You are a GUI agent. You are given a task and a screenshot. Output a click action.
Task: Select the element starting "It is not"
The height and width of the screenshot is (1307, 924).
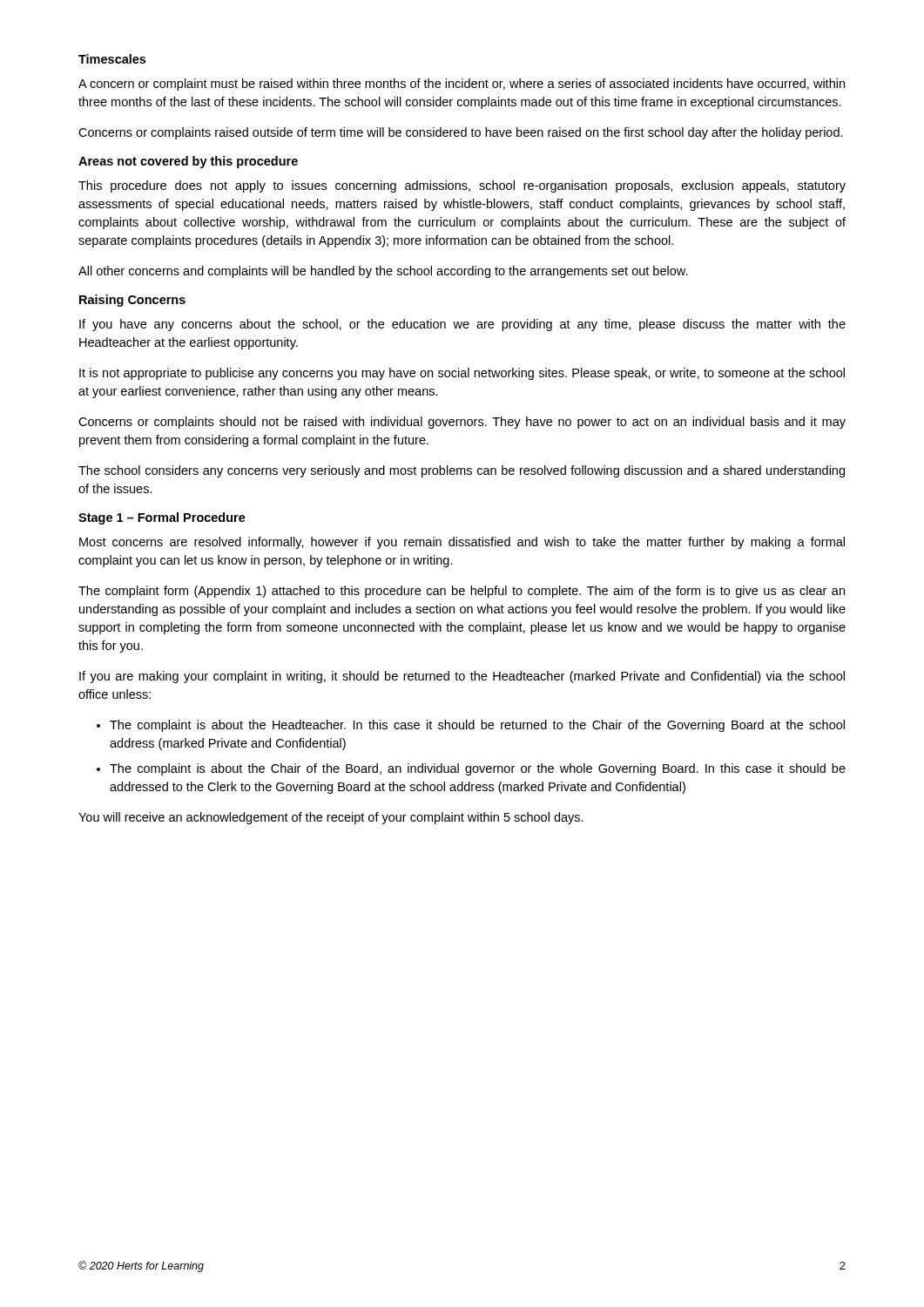[x=462, y=382]
